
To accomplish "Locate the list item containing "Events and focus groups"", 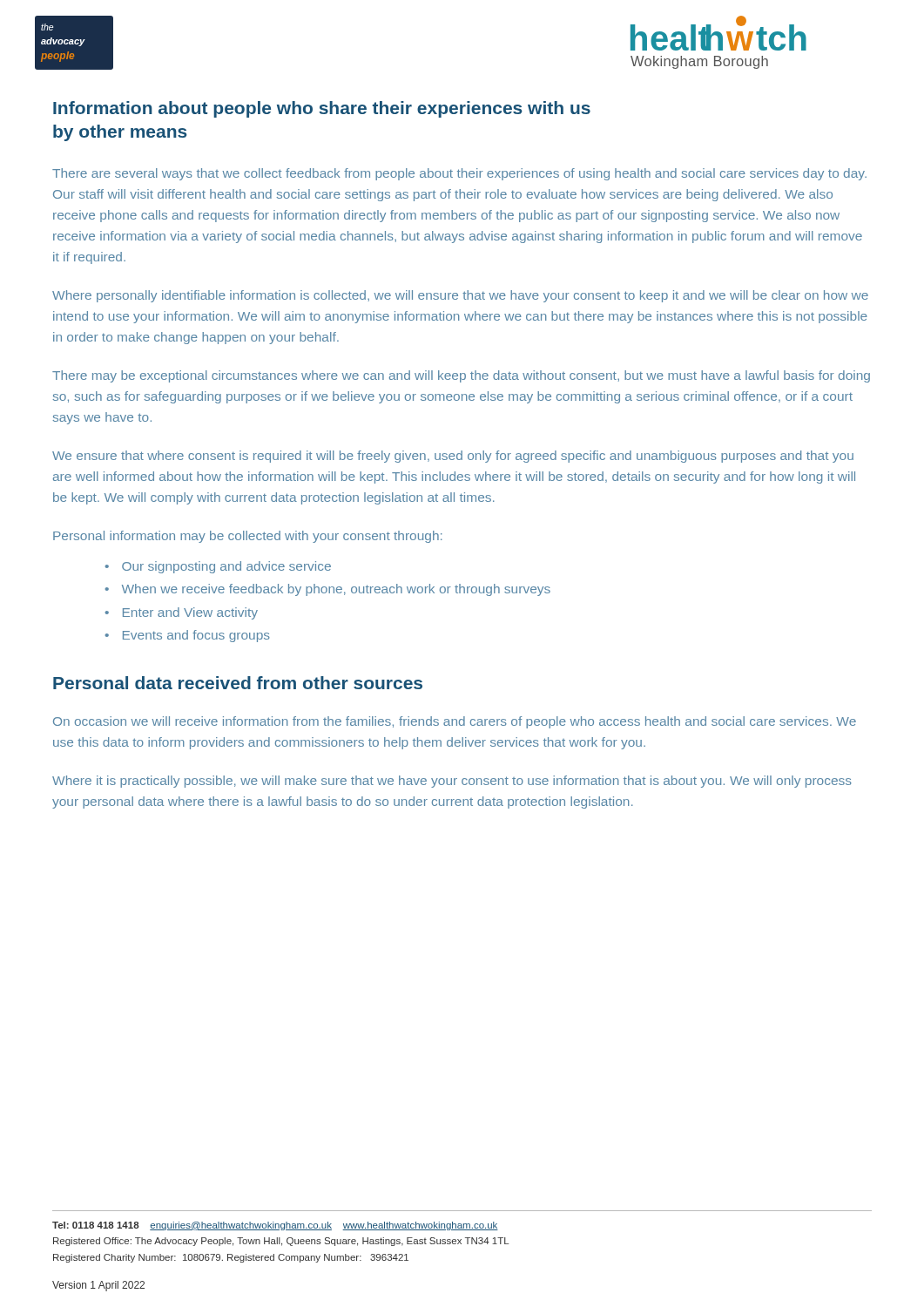I will click(x=196, y=635).
